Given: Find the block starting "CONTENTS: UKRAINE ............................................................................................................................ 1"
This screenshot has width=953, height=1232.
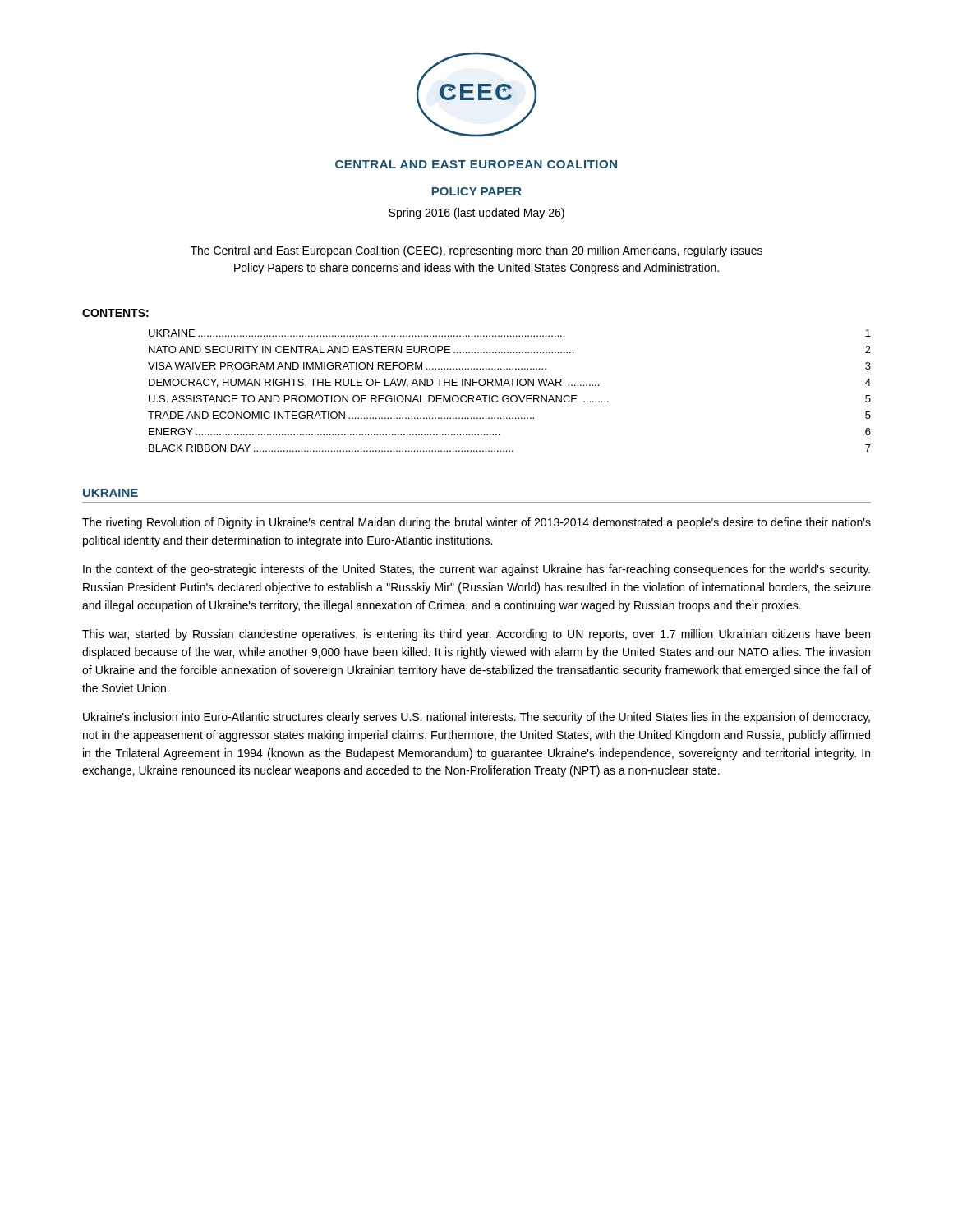Looking at the screenshot, I should pyautogui.click(x=476, y=381).
